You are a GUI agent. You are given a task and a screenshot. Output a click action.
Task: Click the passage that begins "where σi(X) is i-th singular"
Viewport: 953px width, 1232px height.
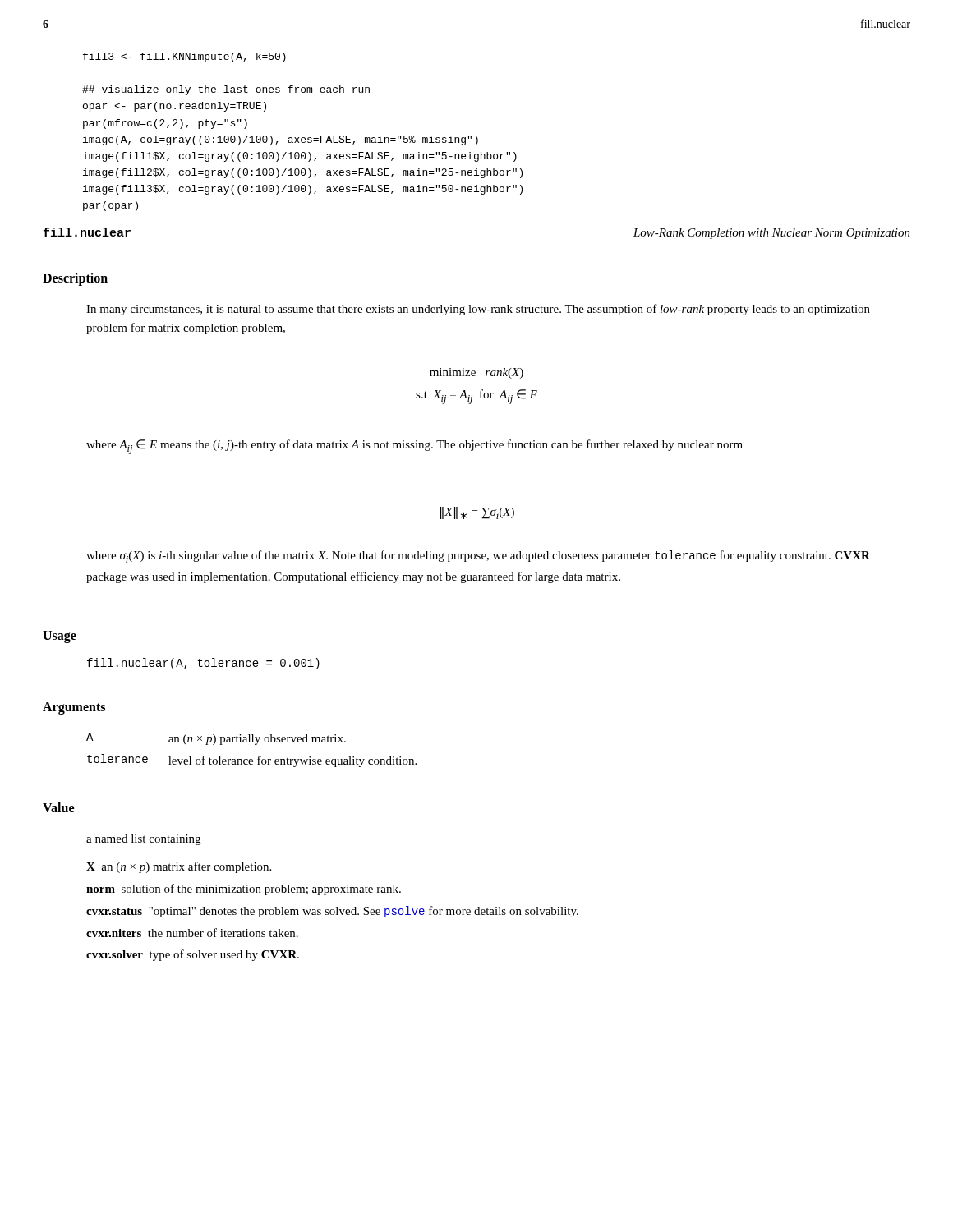(x=478, y=566)
